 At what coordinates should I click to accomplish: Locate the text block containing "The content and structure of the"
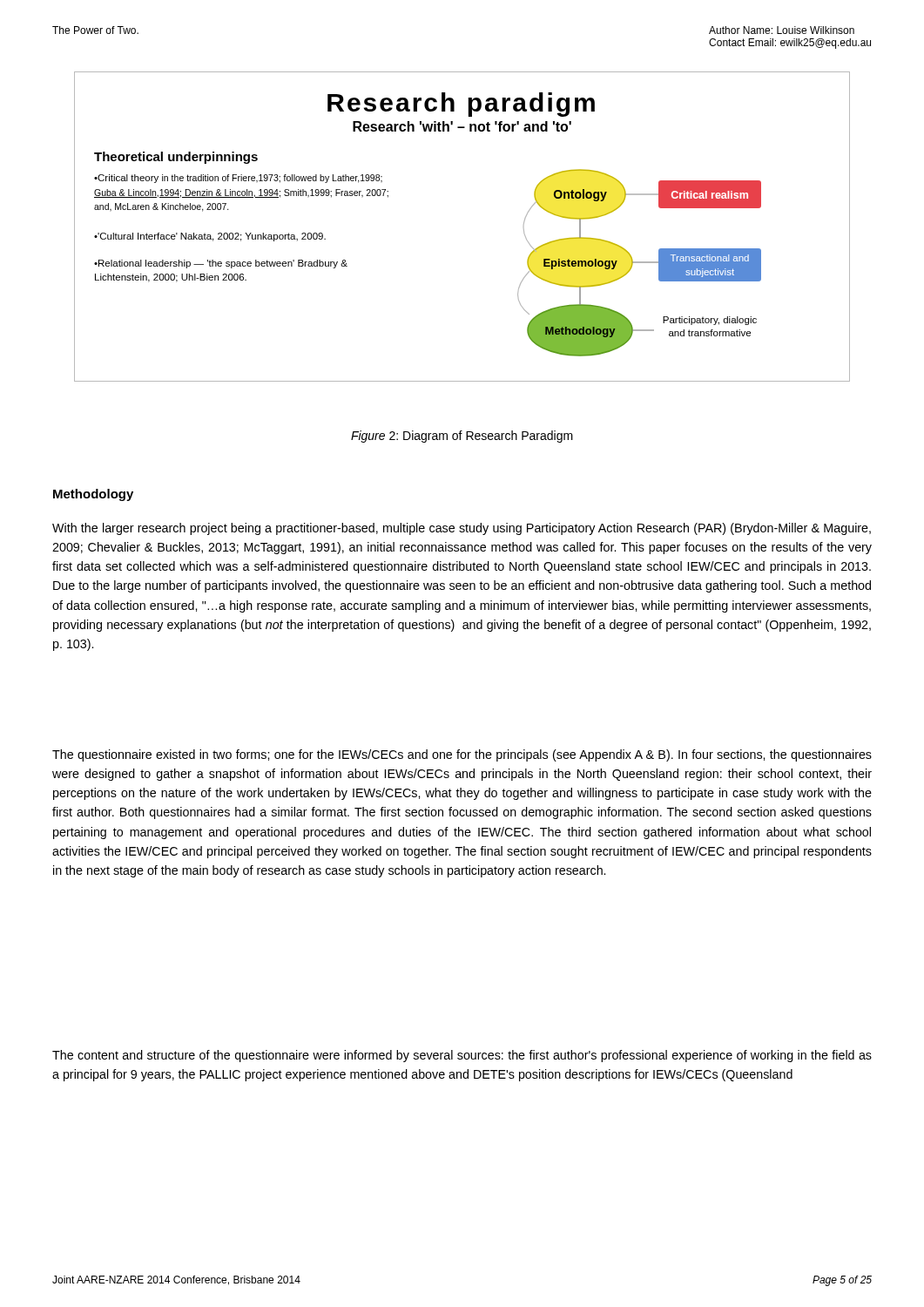(462, 1065)
